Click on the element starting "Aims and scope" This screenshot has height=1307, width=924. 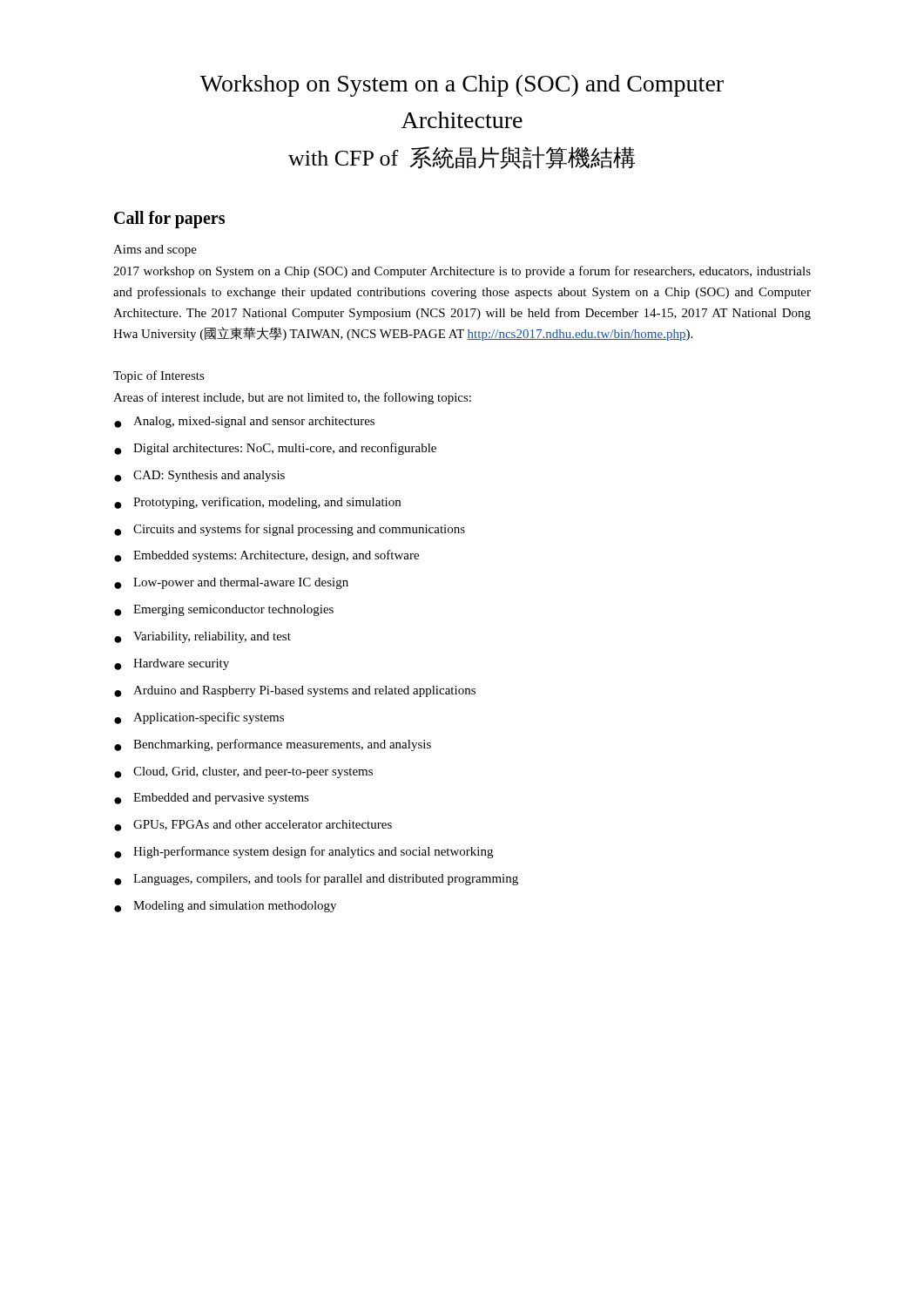(x=155, y=249)
